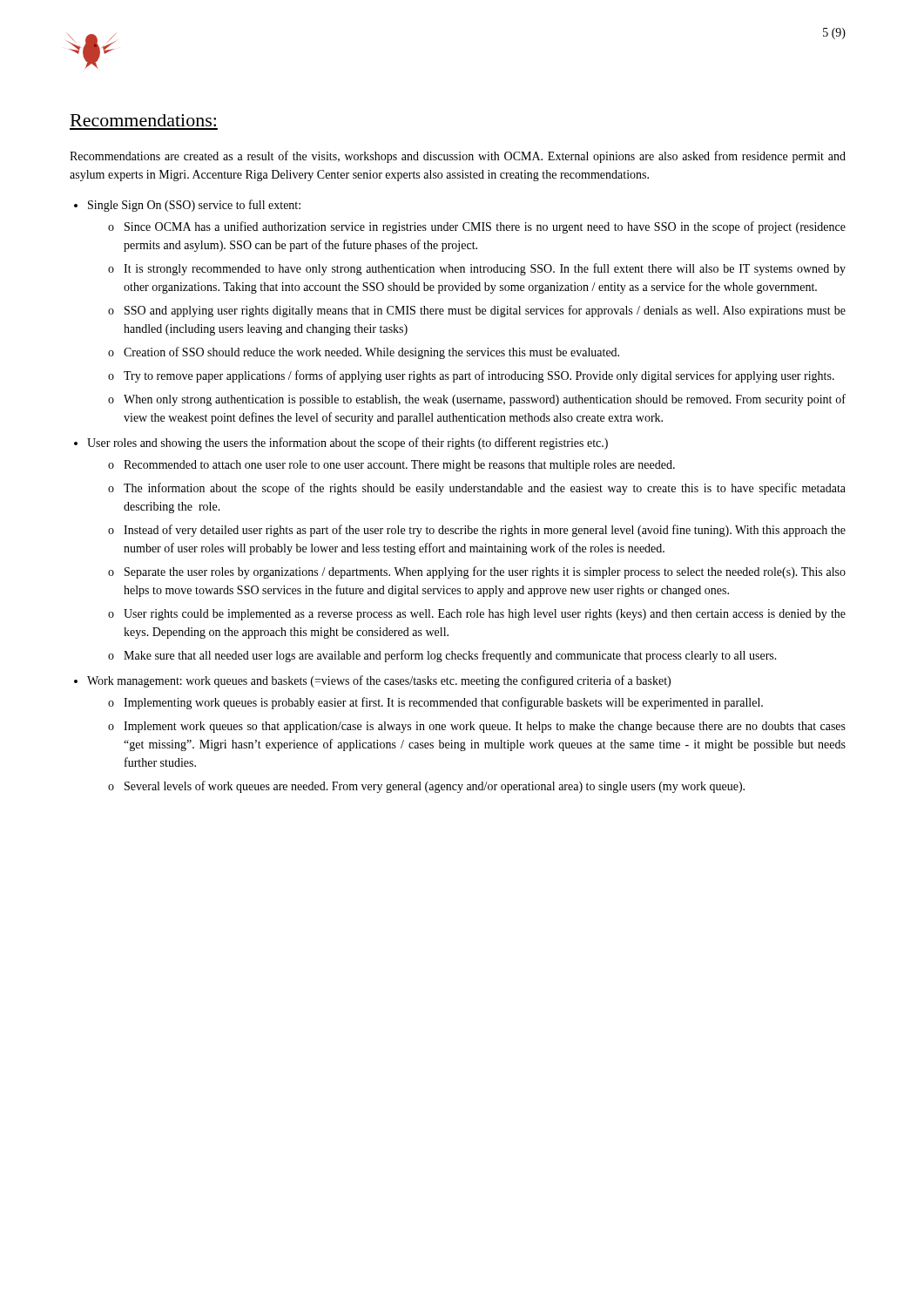Screen dimensions: 1307x924
Task: Locate the text block starting "The information about the"
Action: coord(485,498)
